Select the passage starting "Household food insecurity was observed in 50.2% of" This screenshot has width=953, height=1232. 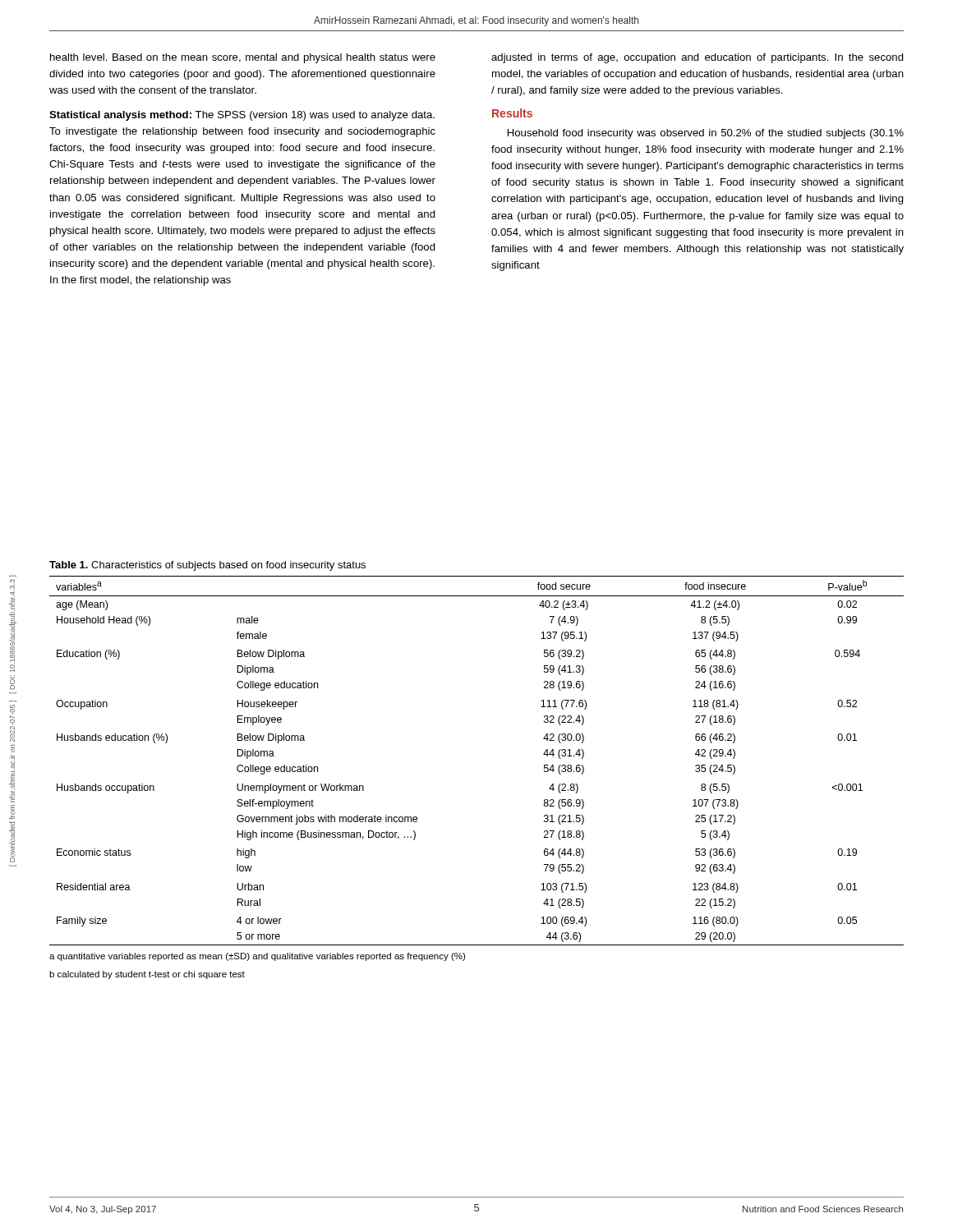[698, 199]
